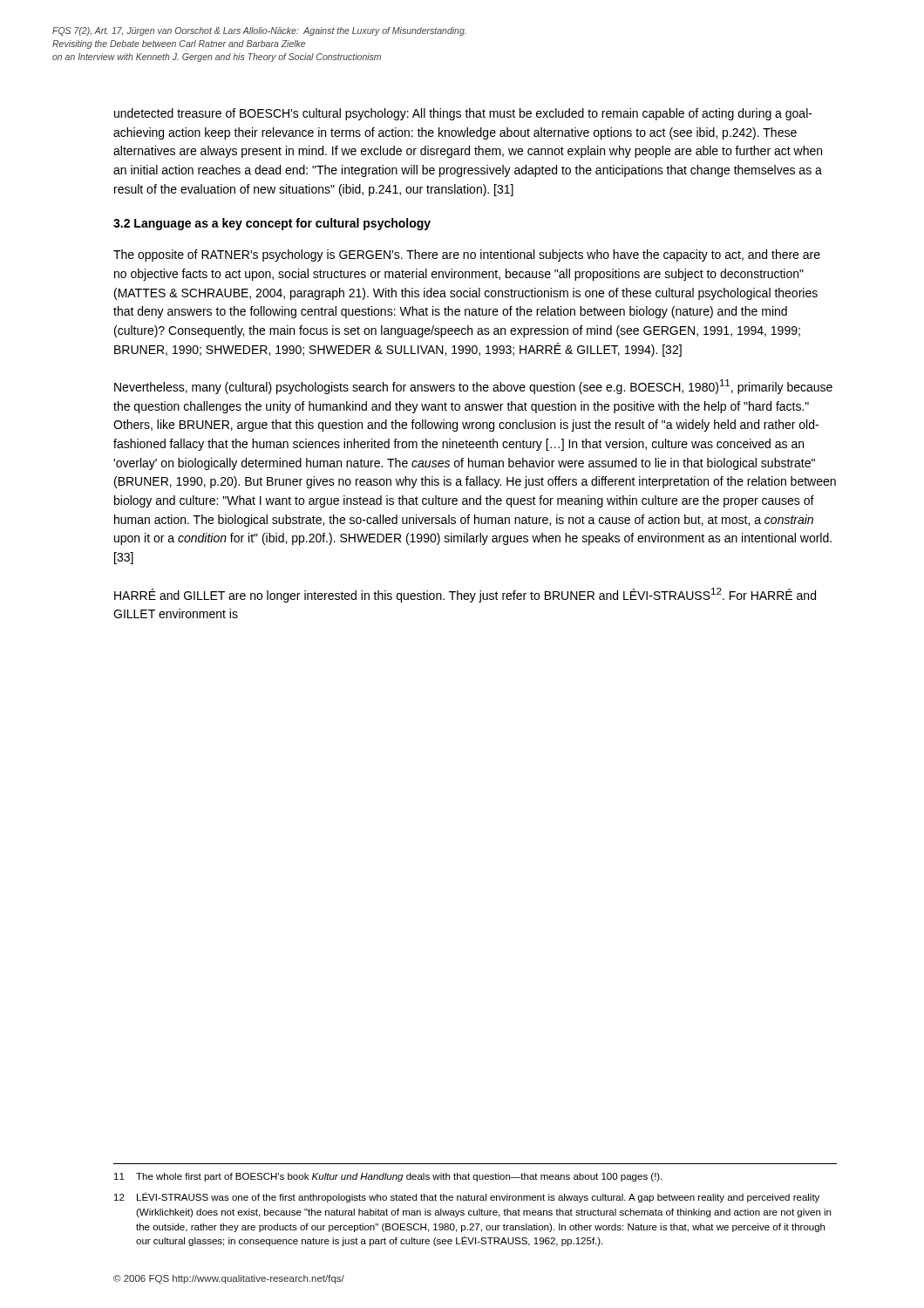Locate the text block that says "HARRÉ and GILLET are no"
This screenshot has width=924, height=1308.
click(x=465, y=603)
